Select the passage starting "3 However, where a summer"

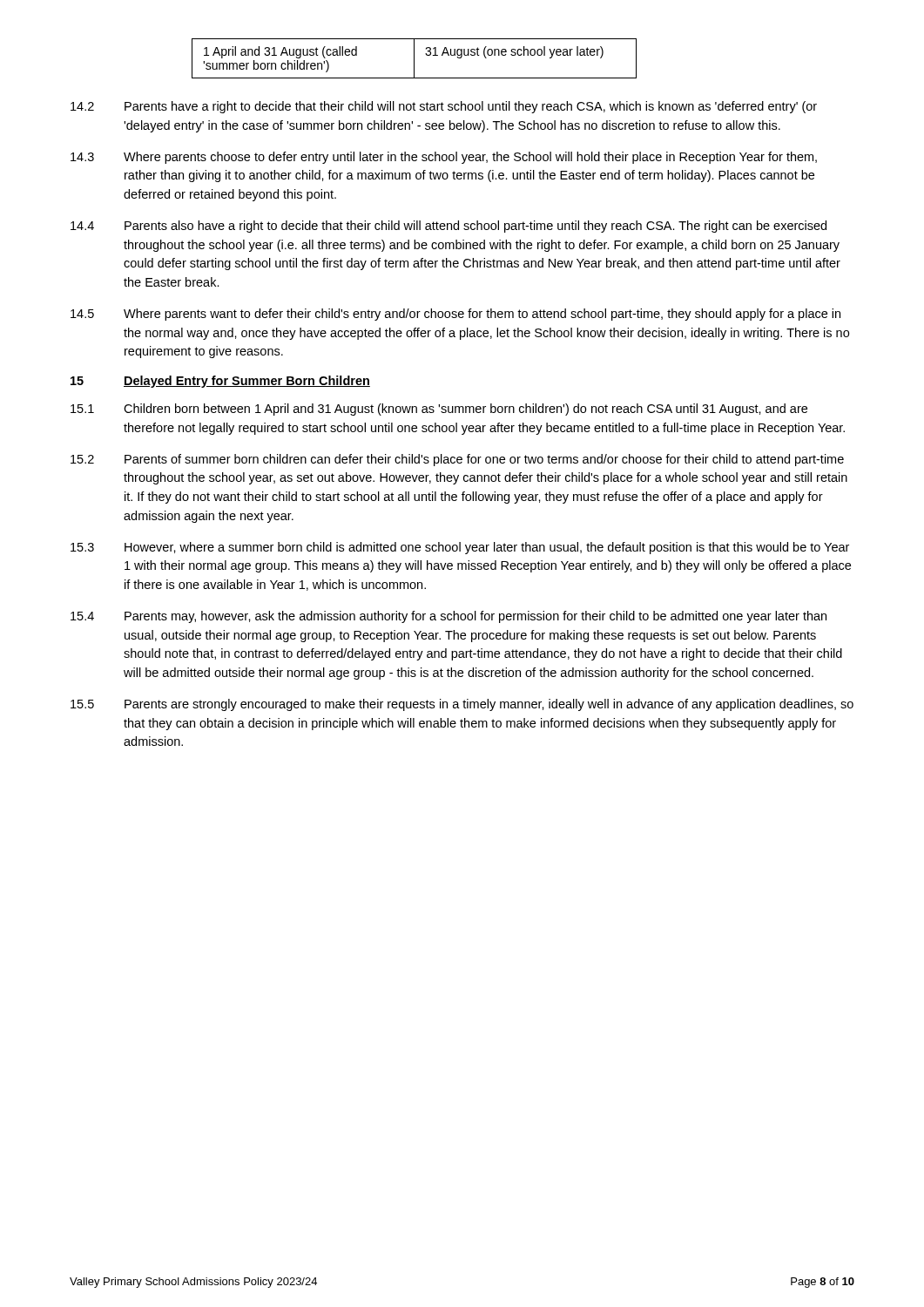pos(462,567)
